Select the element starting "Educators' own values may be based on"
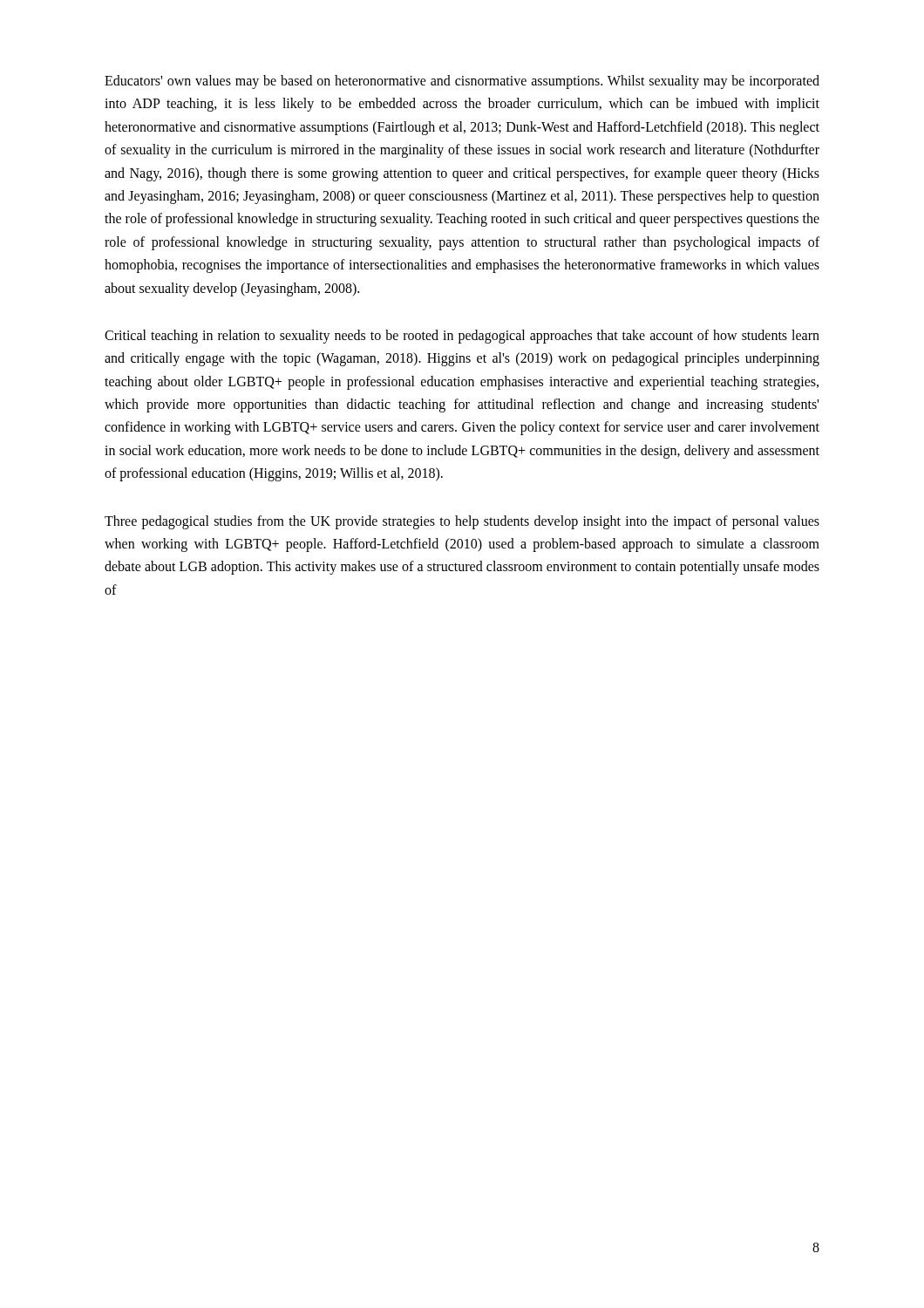 [462, 184]
